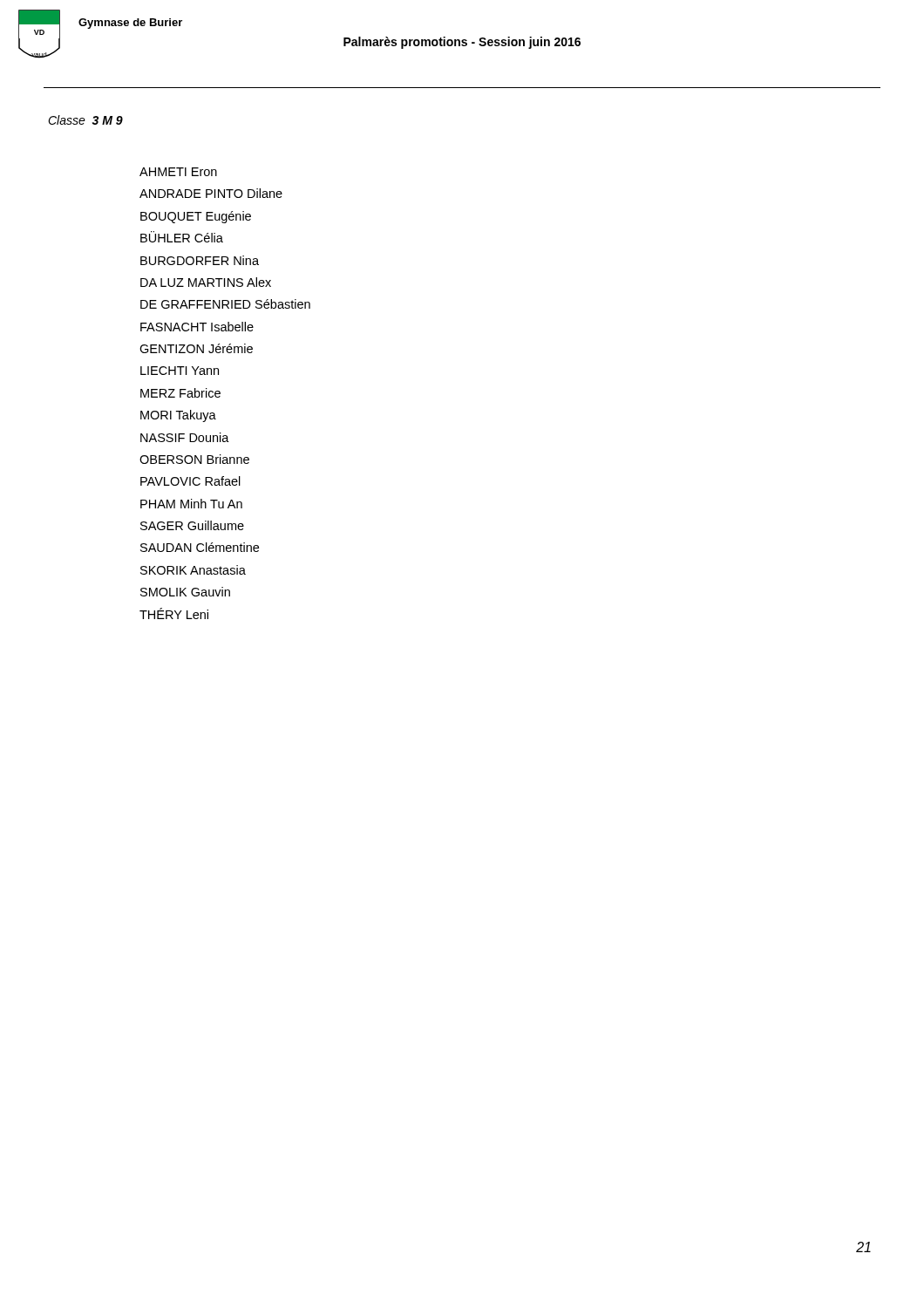Click on the section header containing "Classe 3 M 9"
Screen dimensions: 1308x924
click(x=85, y=120)
